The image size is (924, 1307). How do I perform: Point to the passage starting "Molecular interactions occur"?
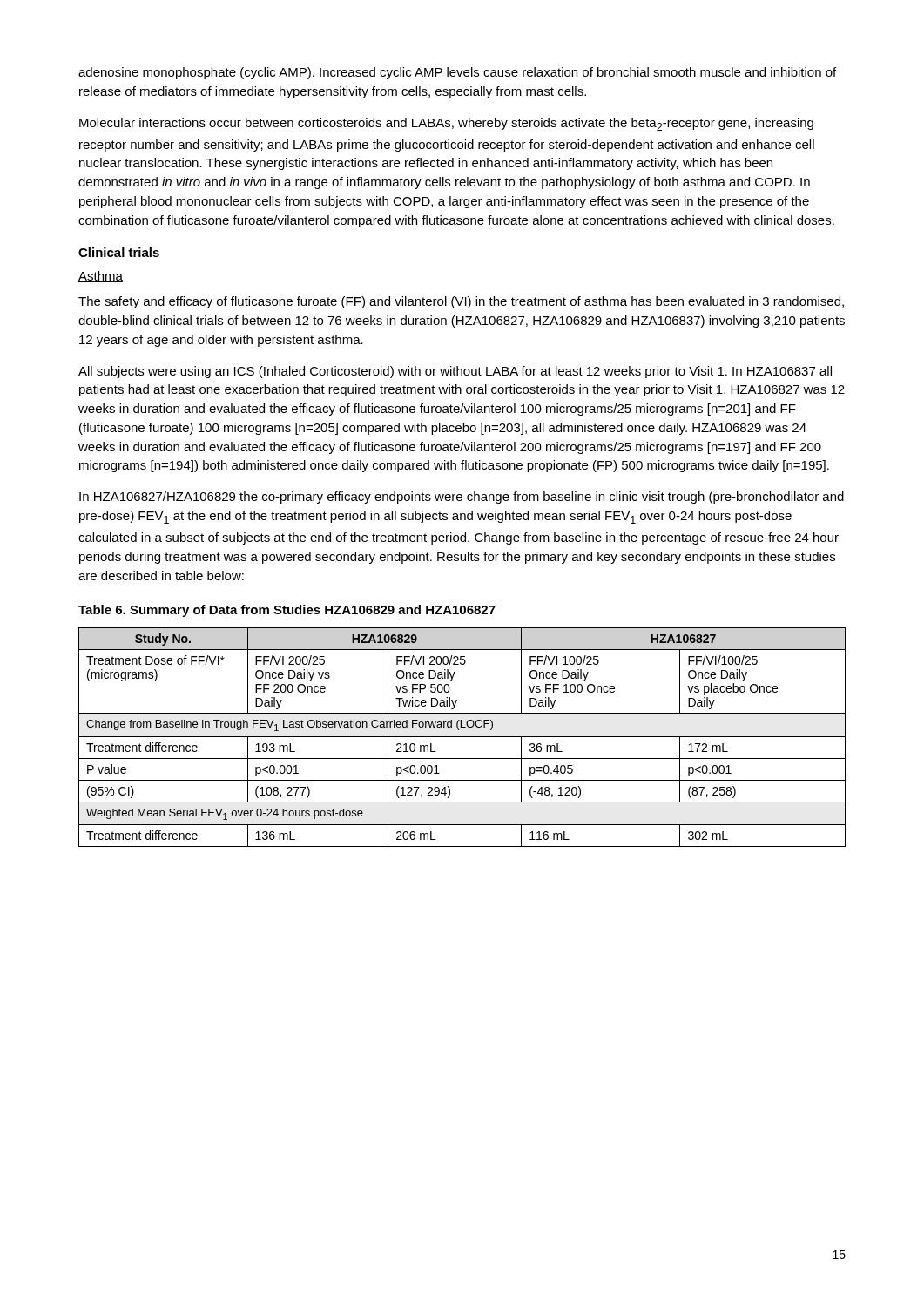(457, 171)
